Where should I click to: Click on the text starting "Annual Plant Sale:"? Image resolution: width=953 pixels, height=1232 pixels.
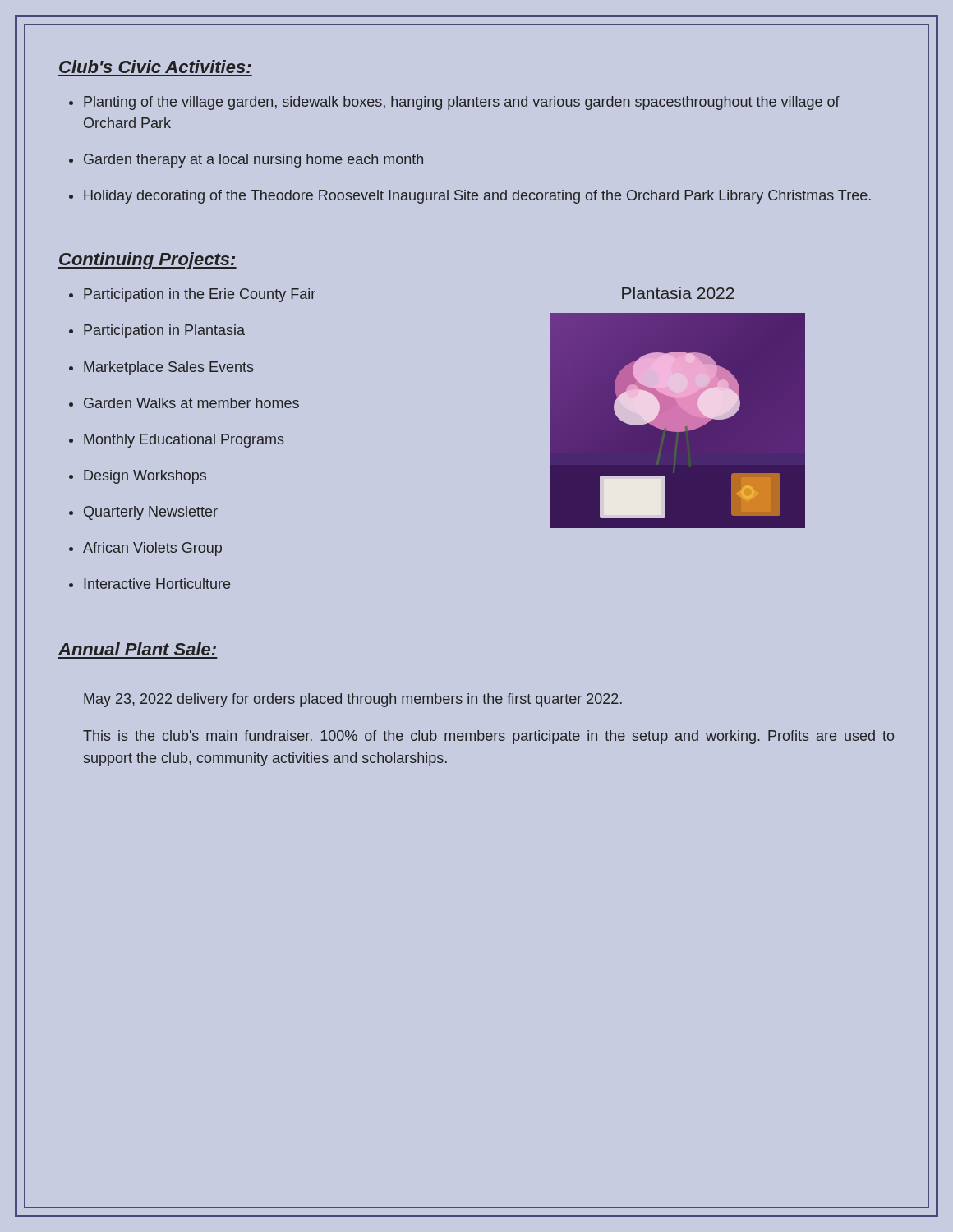coord(138,649)
